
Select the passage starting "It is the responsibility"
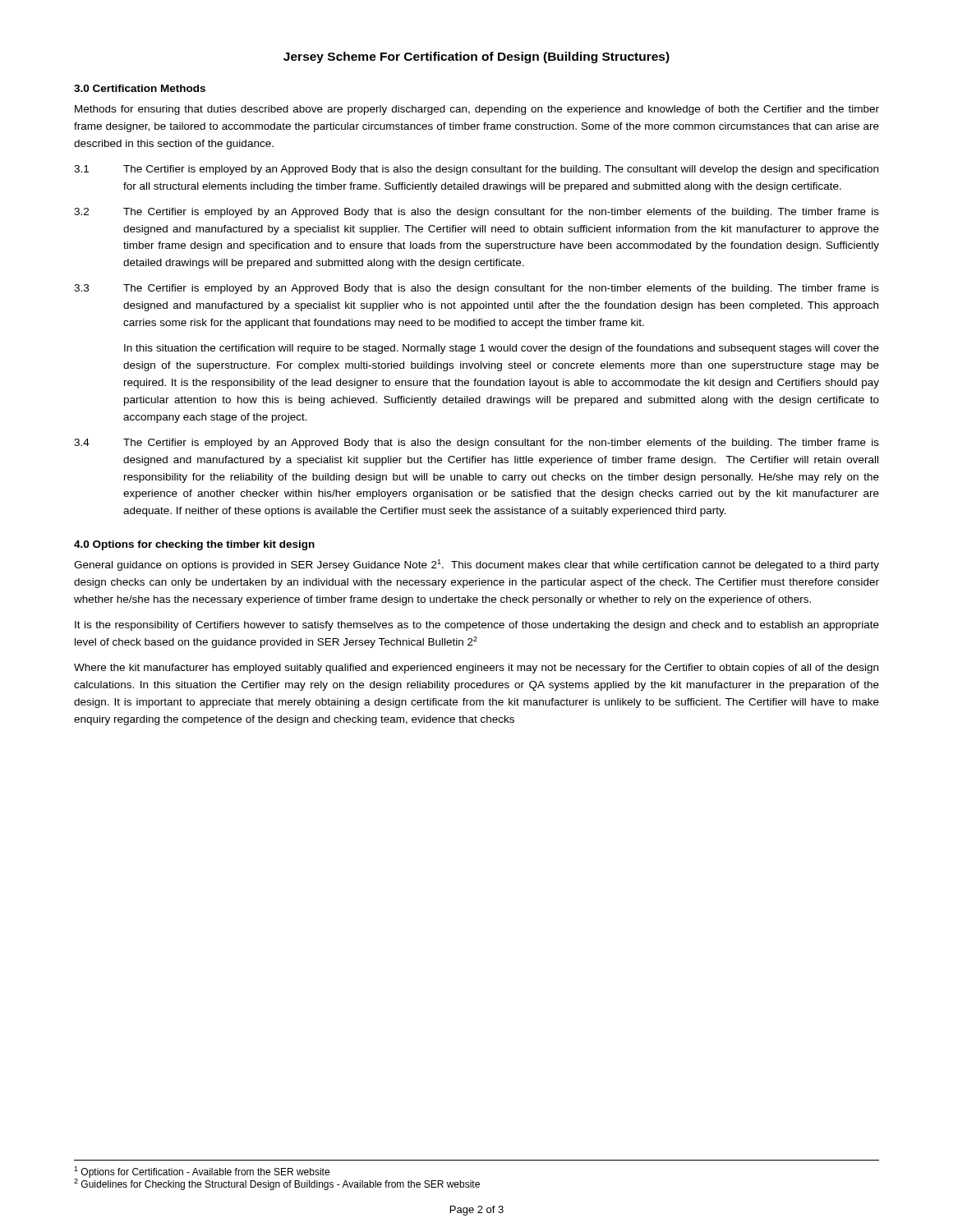pos(476,633)
